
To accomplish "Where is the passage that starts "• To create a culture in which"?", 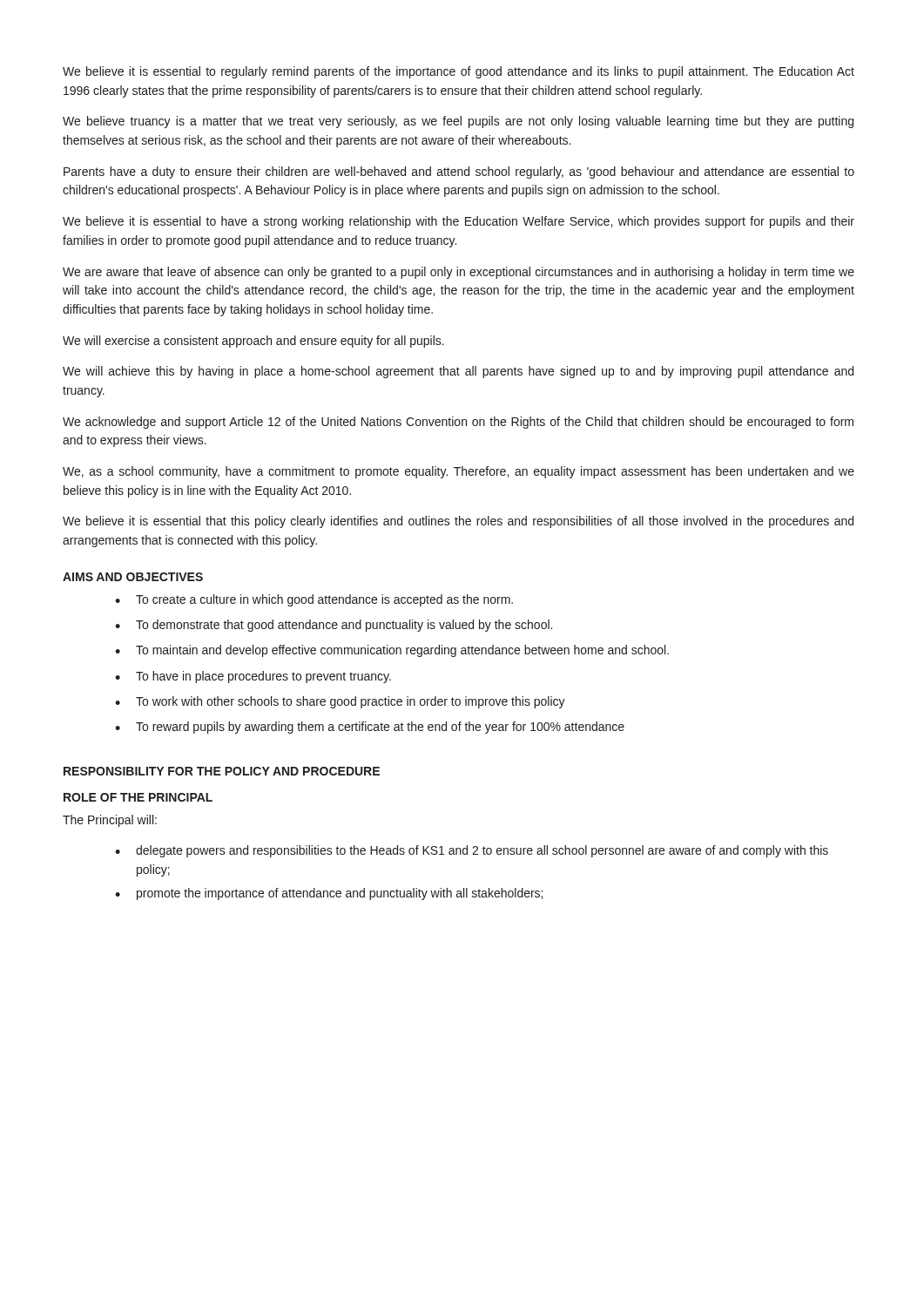I will 485,601.
